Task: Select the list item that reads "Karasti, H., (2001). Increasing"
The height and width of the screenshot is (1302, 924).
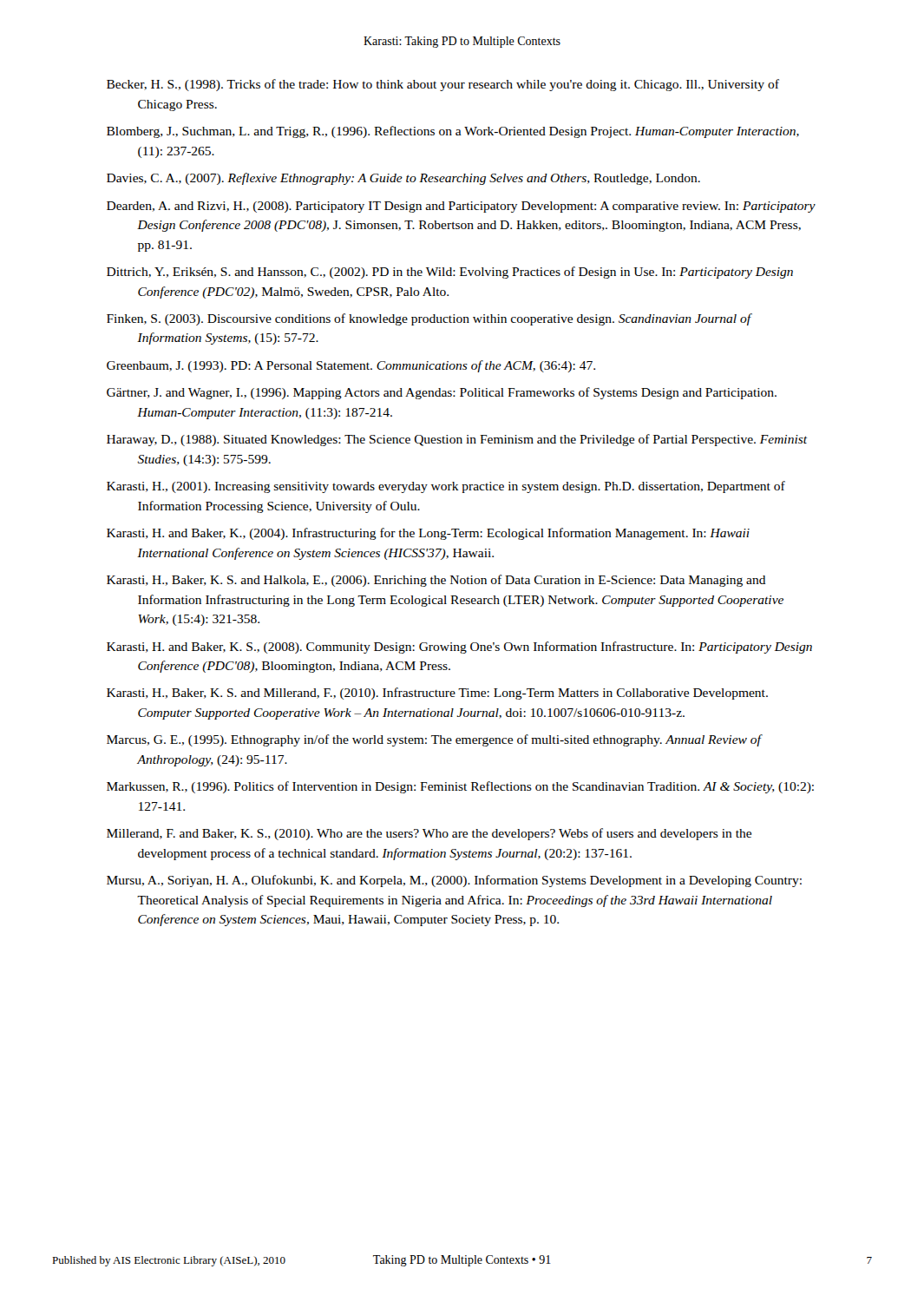Action: (x=446, y=496)
